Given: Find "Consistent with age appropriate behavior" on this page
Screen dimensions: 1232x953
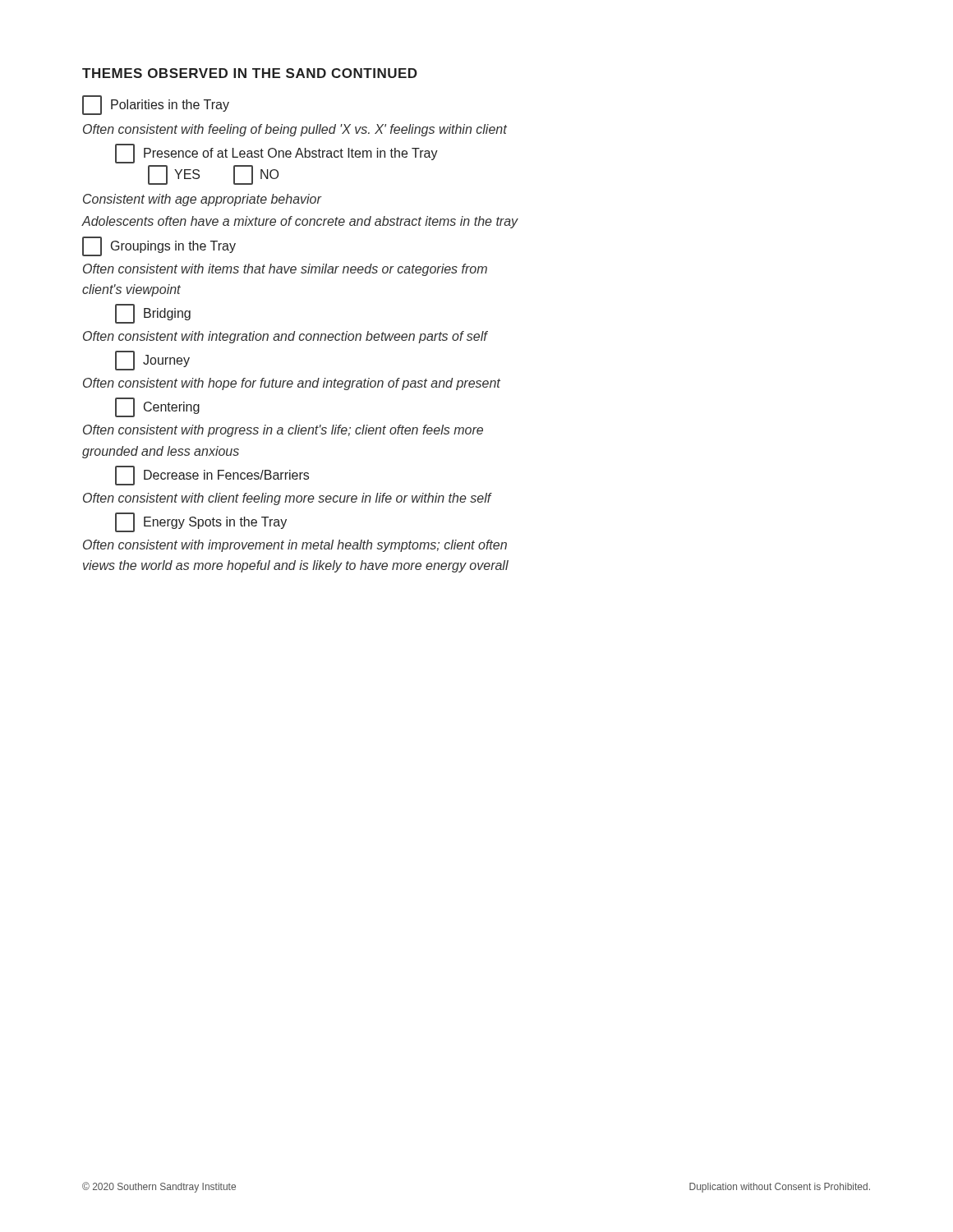Looking at the screenshot, I should click(x=202, y=199).
